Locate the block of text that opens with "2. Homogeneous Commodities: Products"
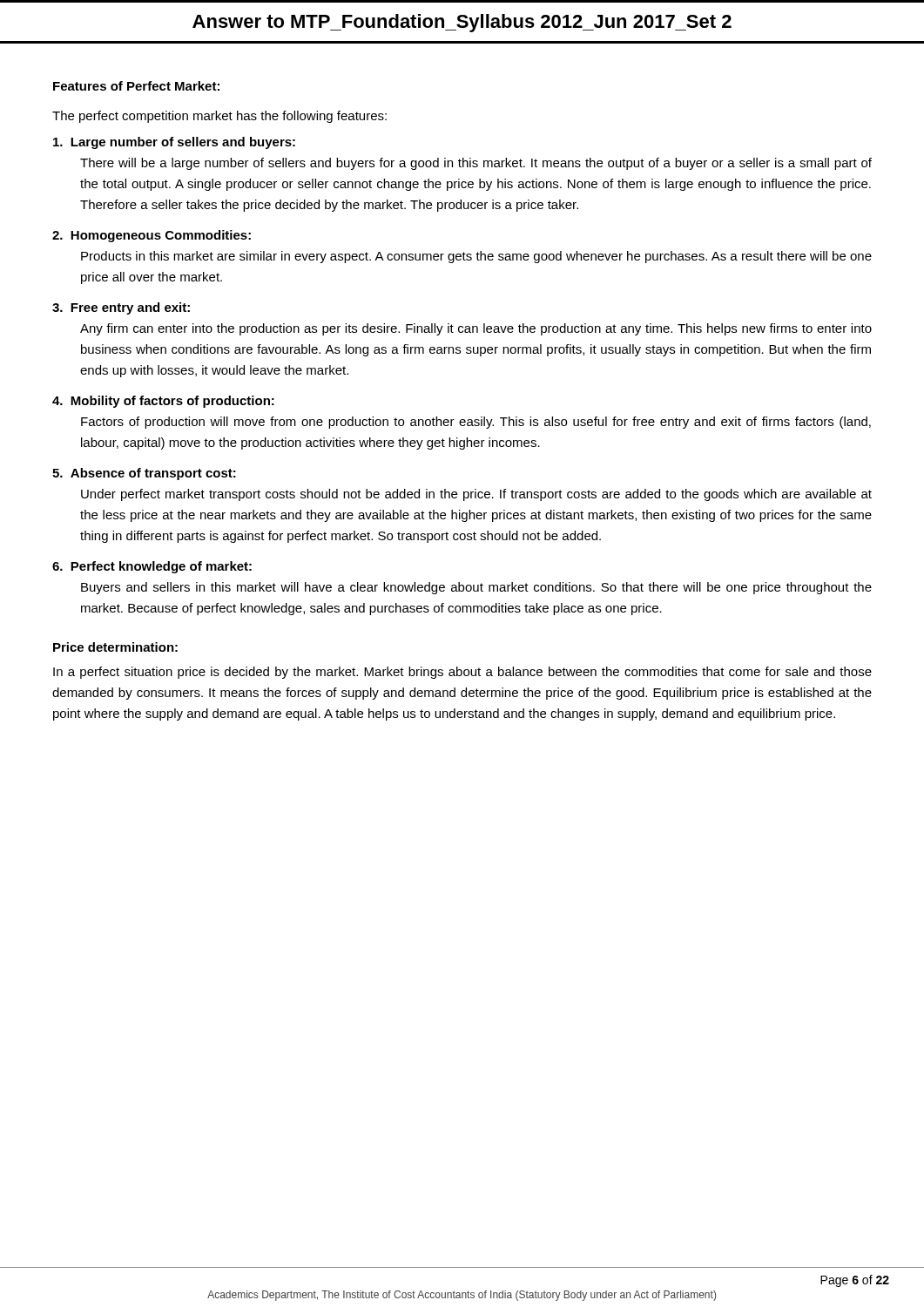This screenshot has width=924, height=1307. tap(462, 258)
